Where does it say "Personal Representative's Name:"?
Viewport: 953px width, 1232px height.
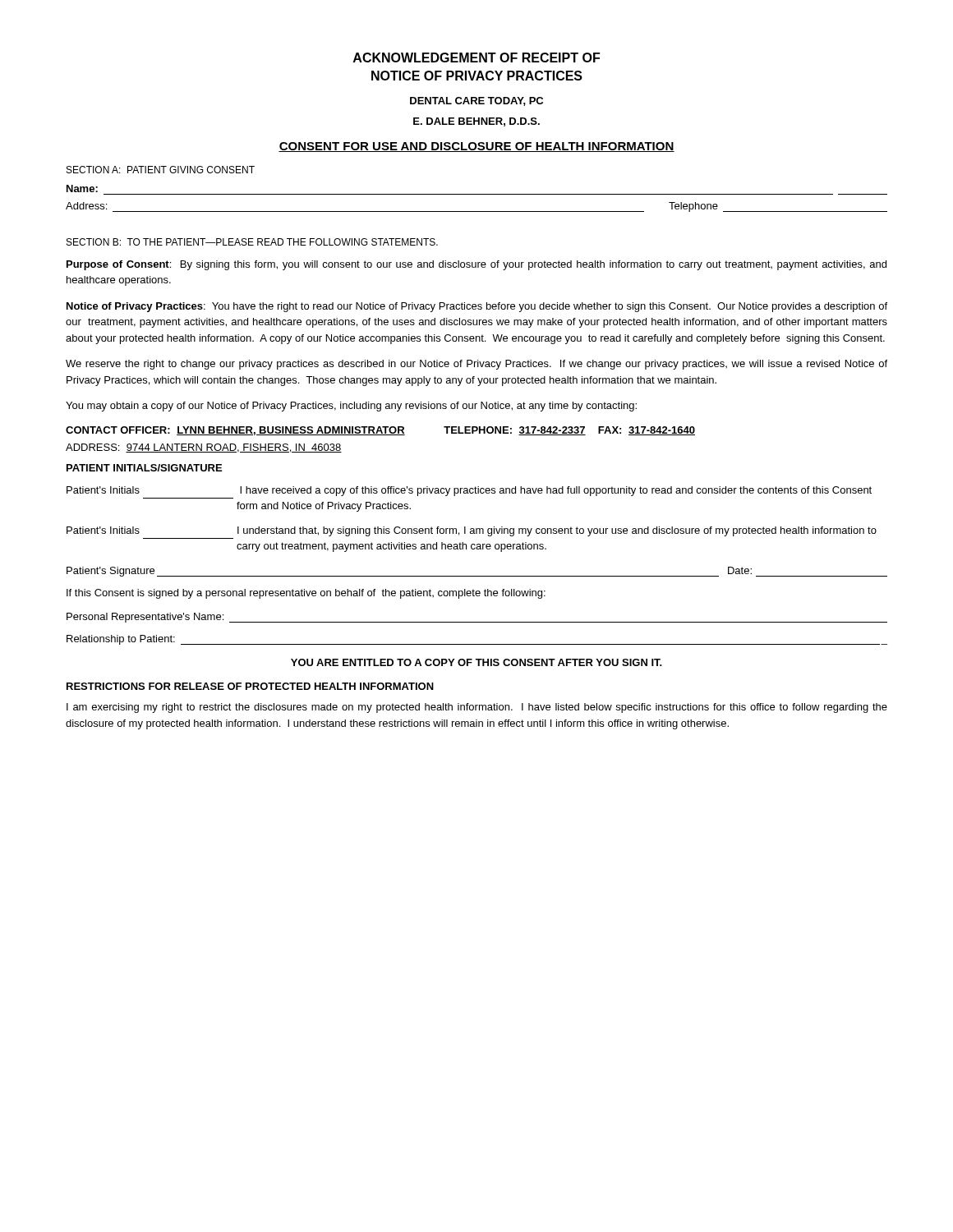[476, 616]
